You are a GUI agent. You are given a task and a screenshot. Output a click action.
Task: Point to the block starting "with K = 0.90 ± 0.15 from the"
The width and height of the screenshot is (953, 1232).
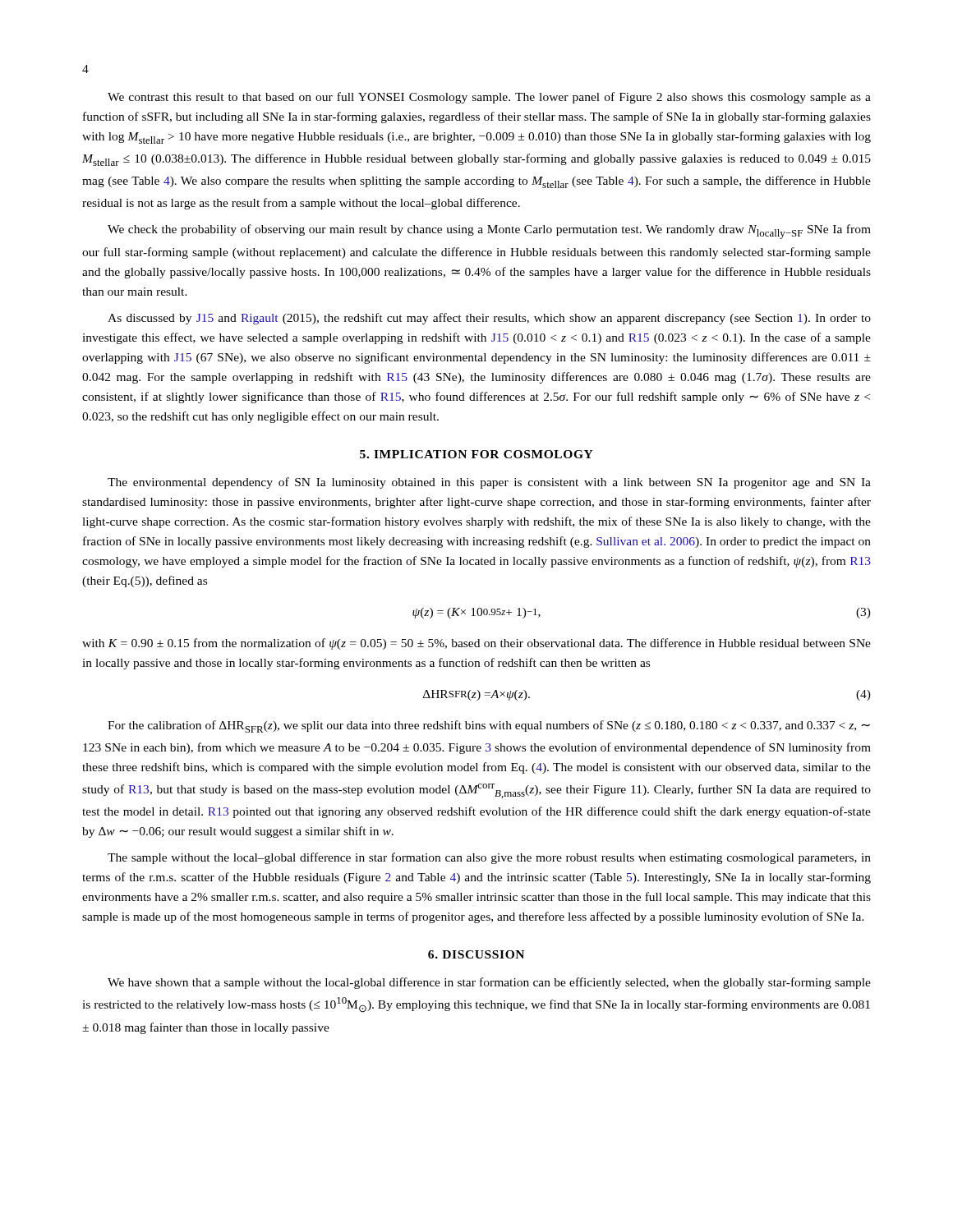tap(476, 652)
